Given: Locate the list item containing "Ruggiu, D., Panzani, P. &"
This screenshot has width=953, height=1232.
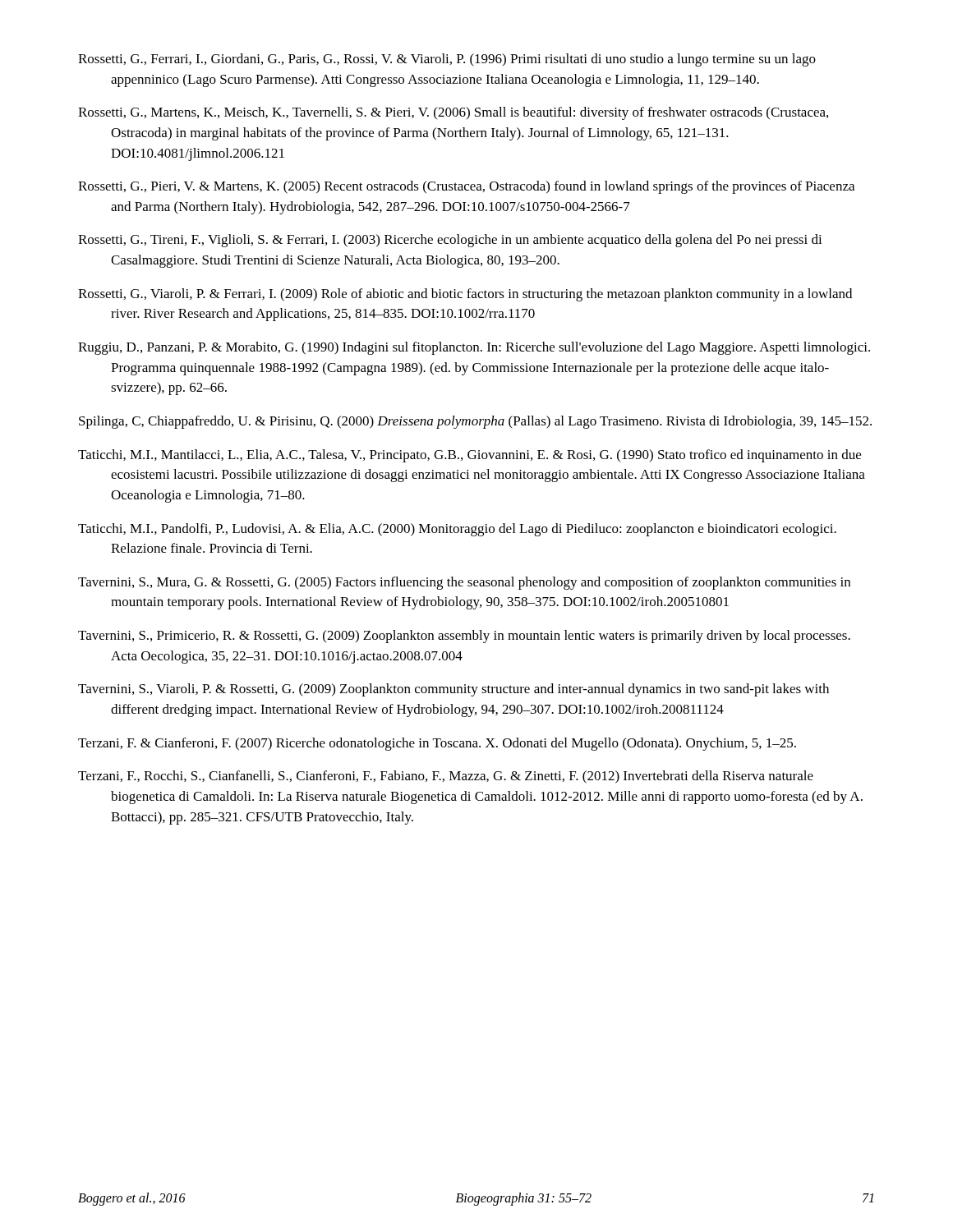Looking at the screenshot, I should (475, 367).
